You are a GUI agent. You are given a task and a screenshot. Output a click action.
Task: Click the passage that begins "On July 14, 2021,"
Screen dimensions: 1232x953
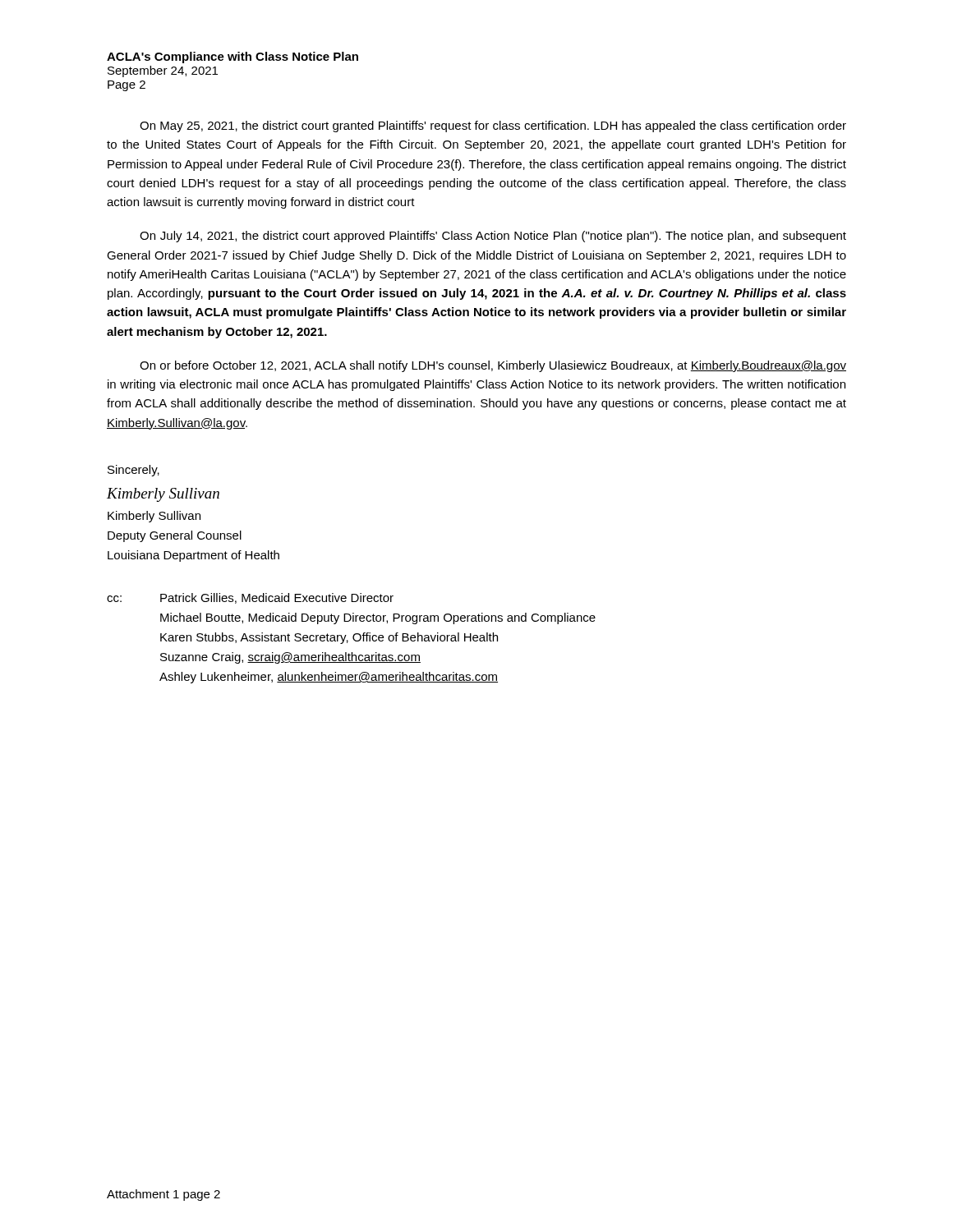click(476, 283)
